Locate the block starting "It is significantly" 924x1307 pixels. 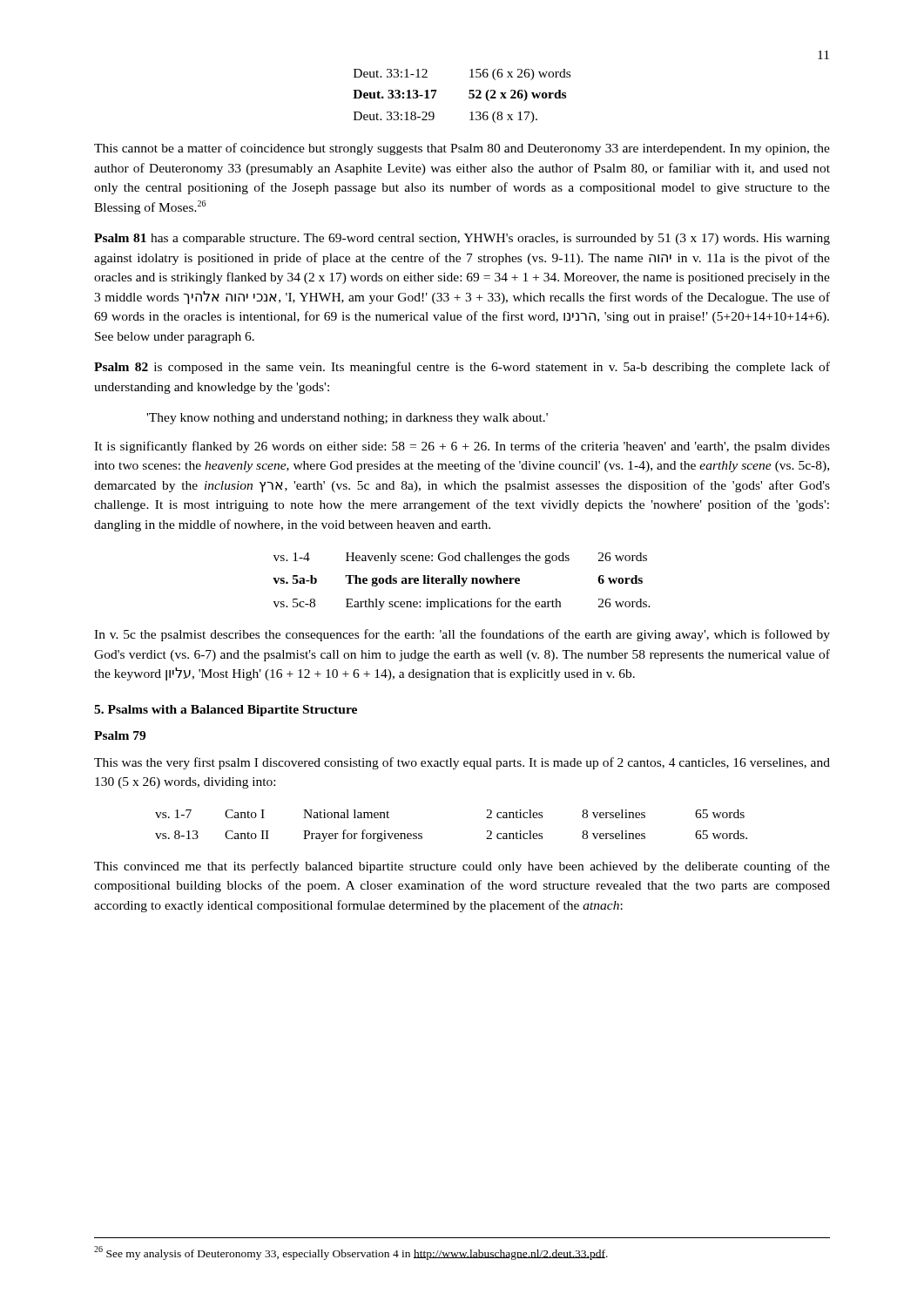click(462, 485)
